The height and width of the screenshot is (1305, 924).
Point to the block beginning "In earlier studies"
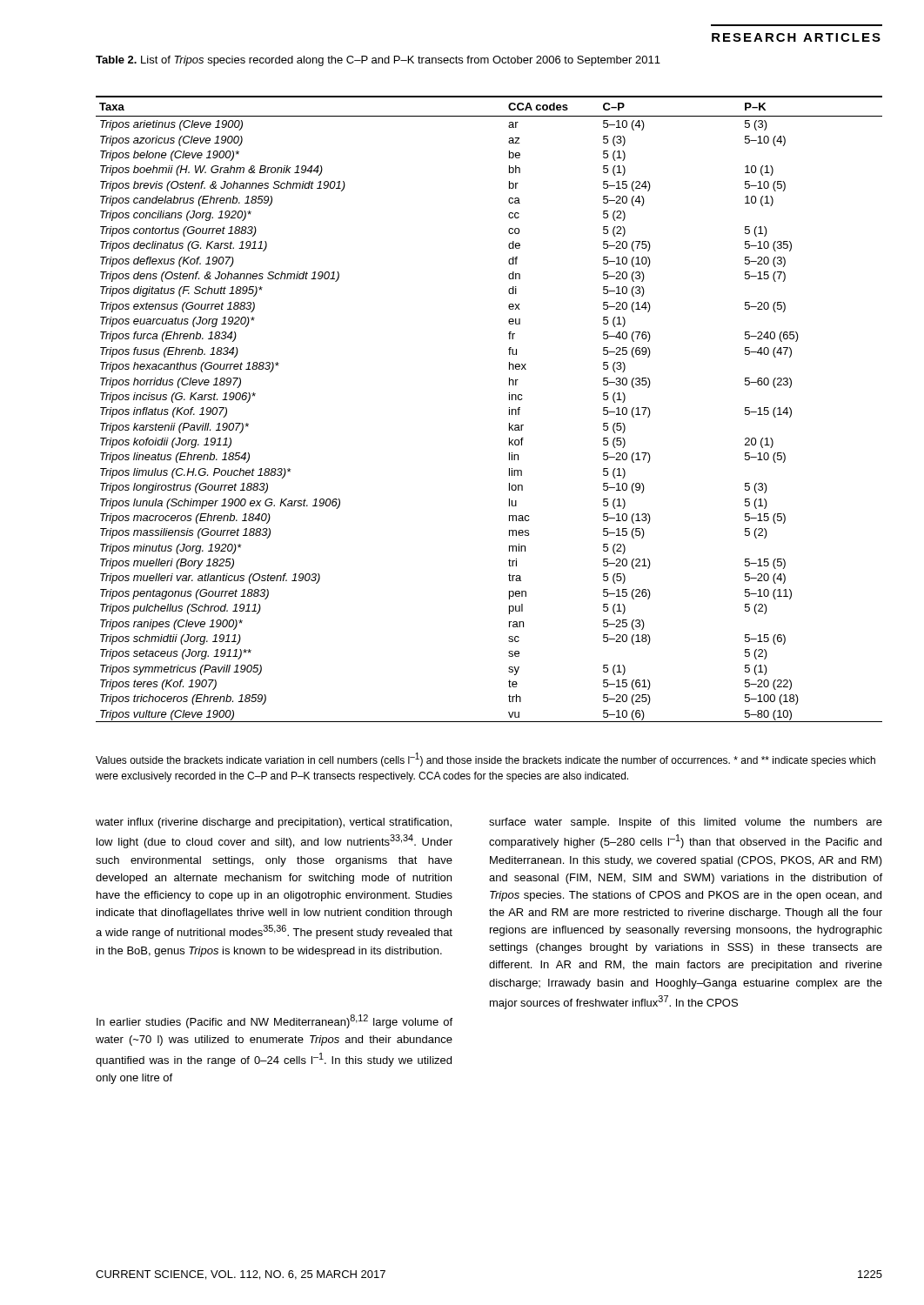[274, 1048]
